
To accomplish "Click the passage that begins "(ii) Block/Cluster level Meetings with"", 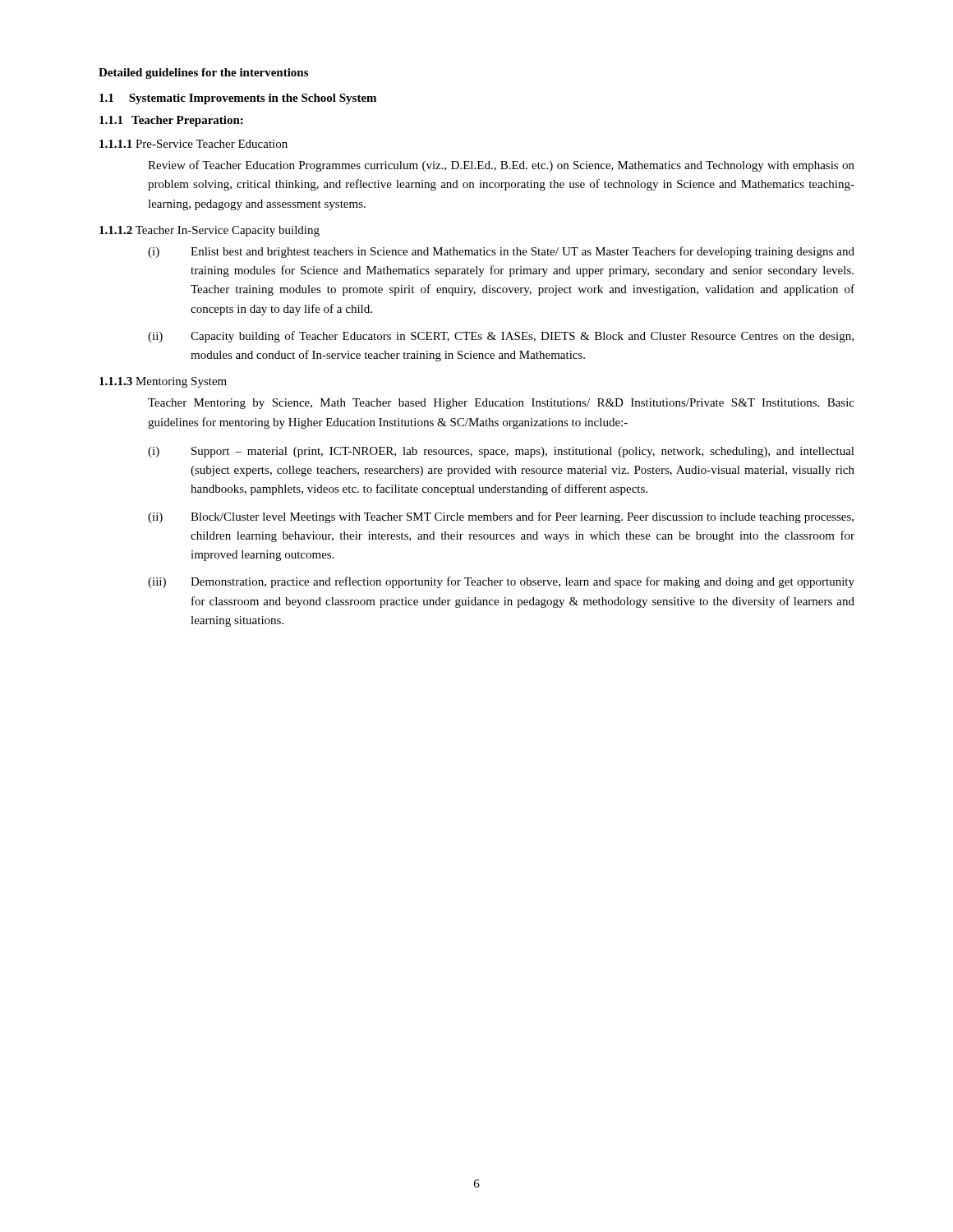I will pyautogui.click(x=489, y=536).
